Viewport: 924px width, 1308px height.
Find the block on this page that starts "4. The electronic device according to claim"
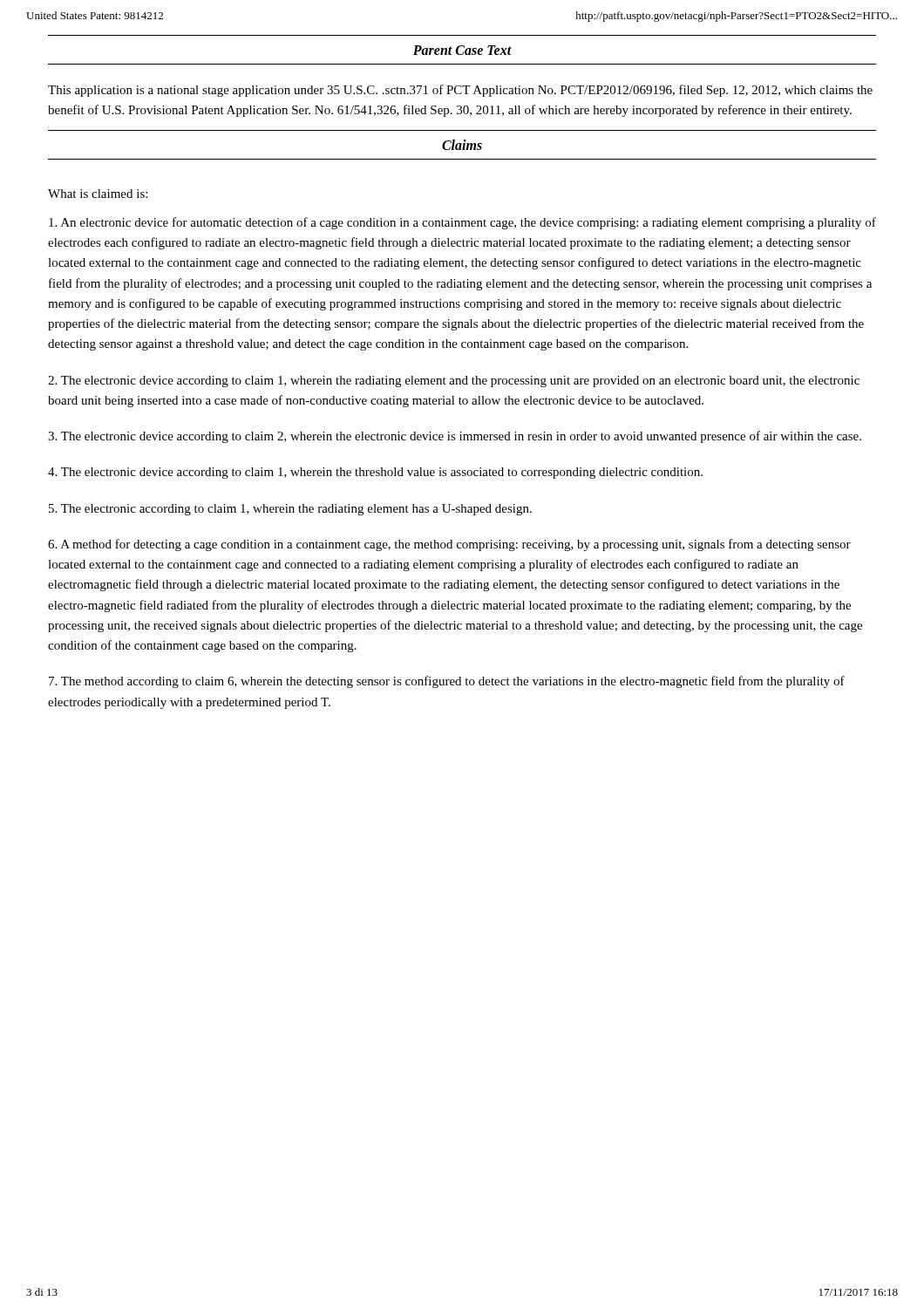(376, 472)
